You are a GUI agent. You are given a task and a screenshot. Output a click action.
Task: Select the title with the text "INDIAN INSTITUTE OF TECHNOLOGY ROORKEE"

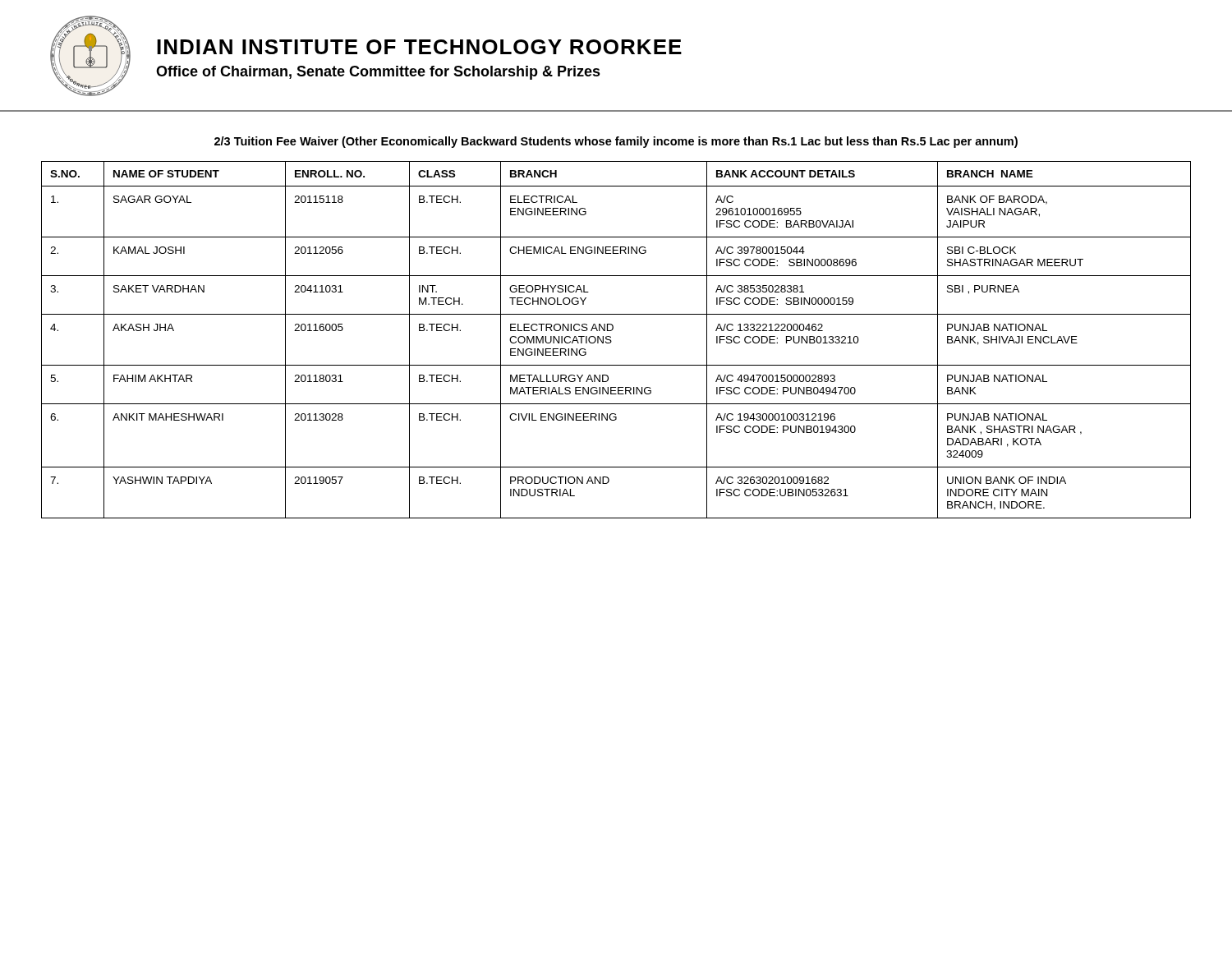click(419, 47)
